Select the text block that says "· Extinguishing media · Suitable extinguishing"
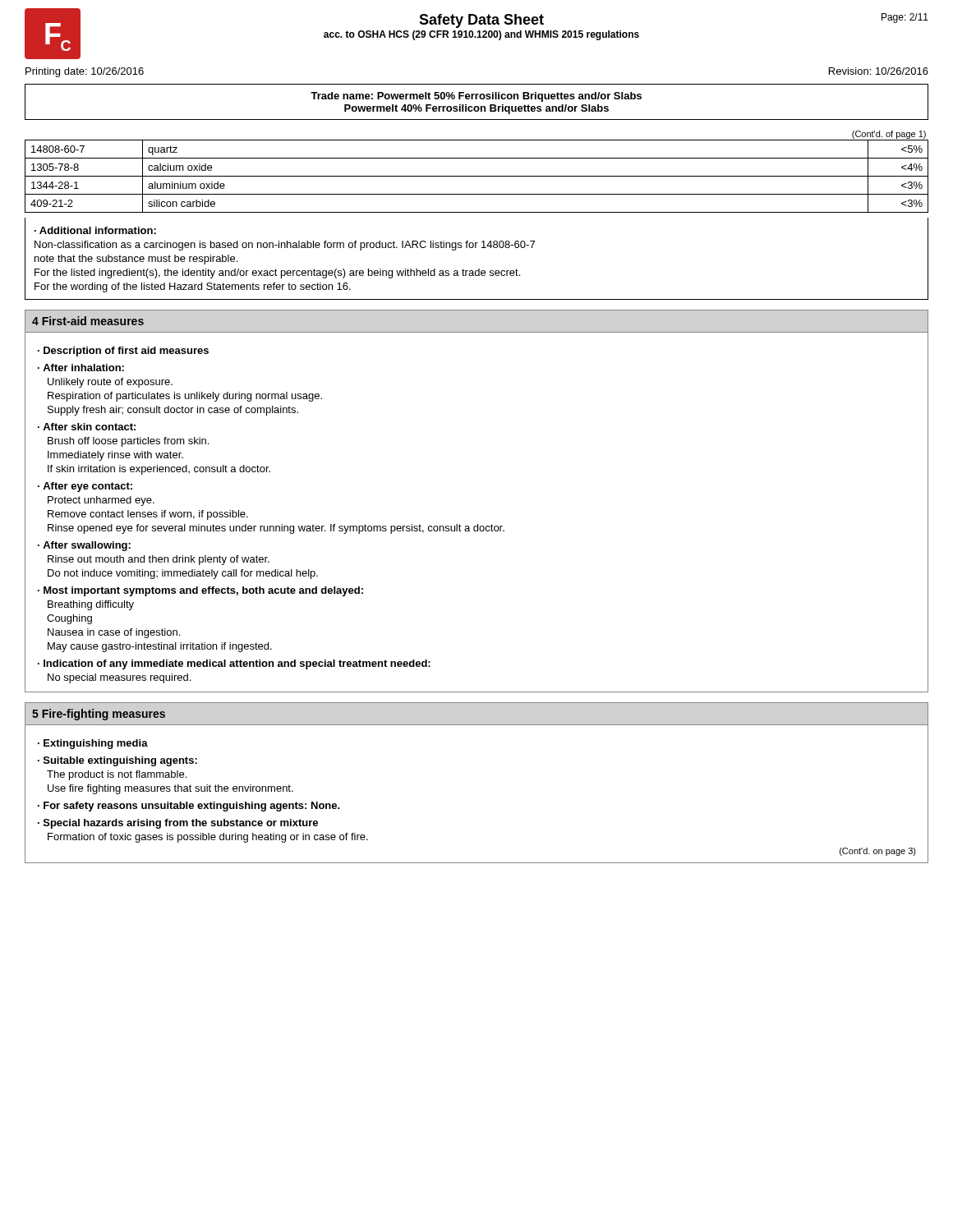 93,744
